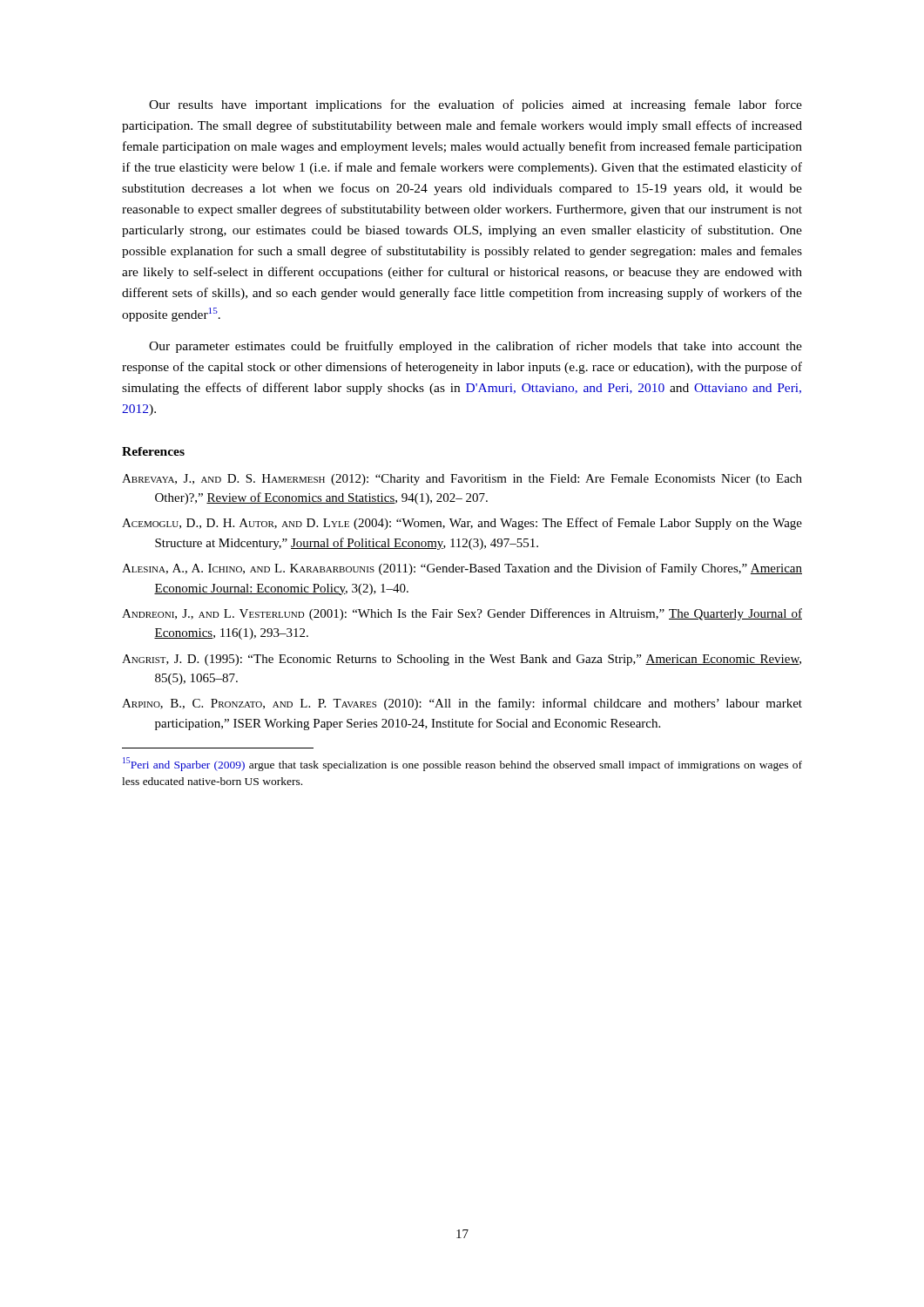
Task: Click on the element starting "Arpino, B., C. Pronzato,"
Action: click(x=462, y=713)
